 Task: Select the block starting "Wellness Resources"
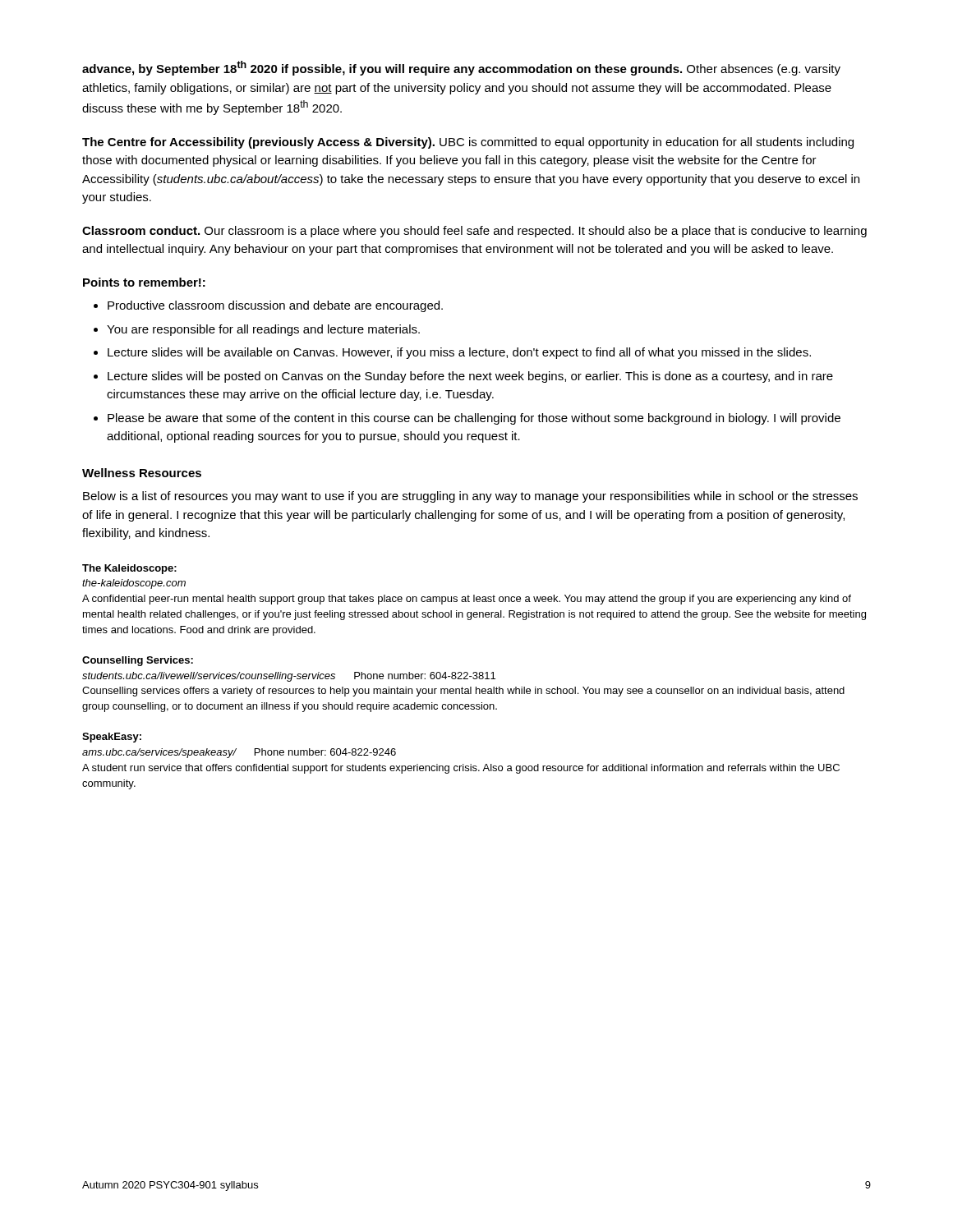click(x=142, y=472)
